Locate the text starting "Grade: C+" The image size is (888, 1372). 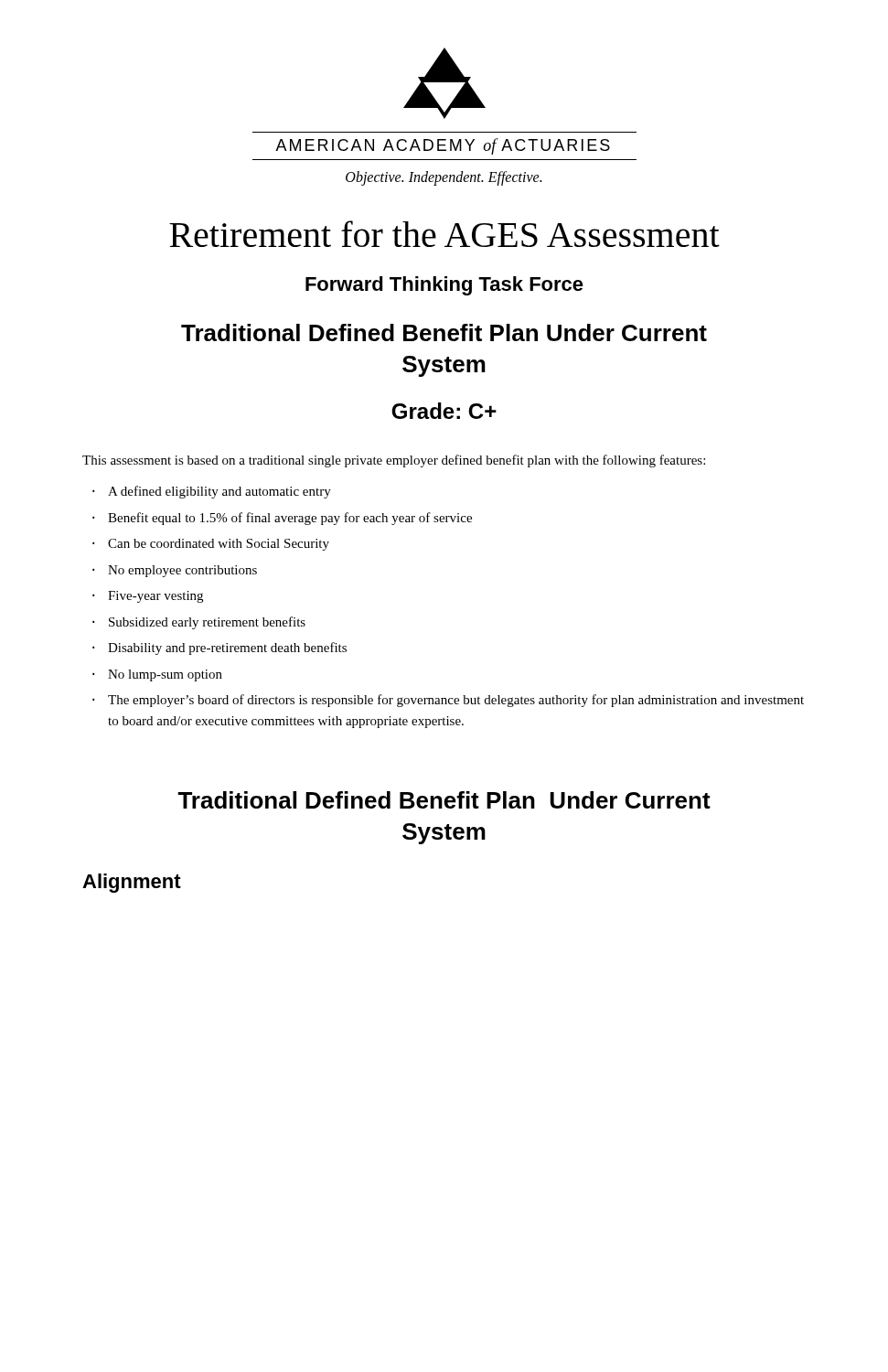[x=444, y=411]
